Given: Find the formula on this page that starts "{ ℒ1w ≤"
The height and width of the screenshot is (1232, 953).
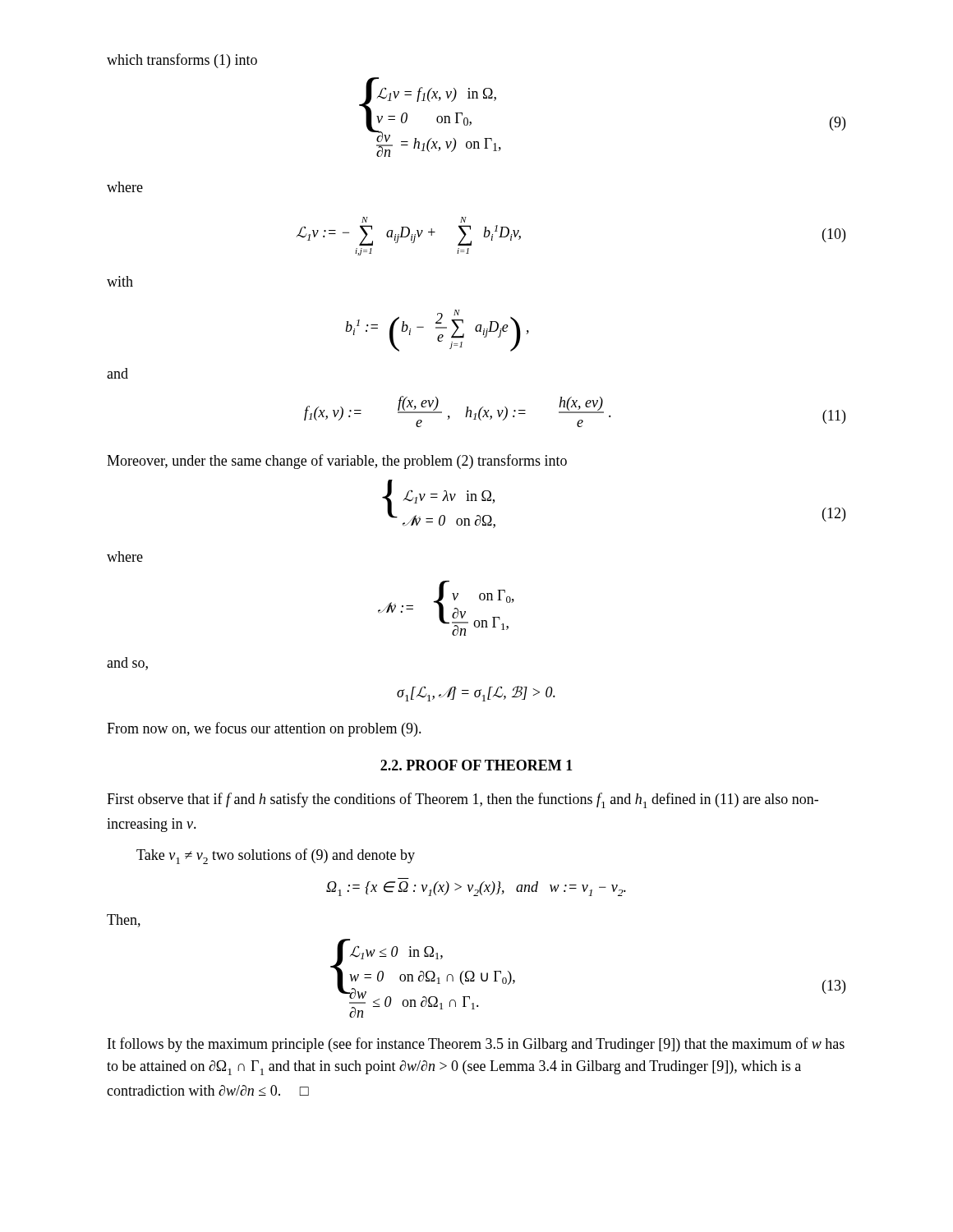Looking at the screenshot, I should coord(419,978).
